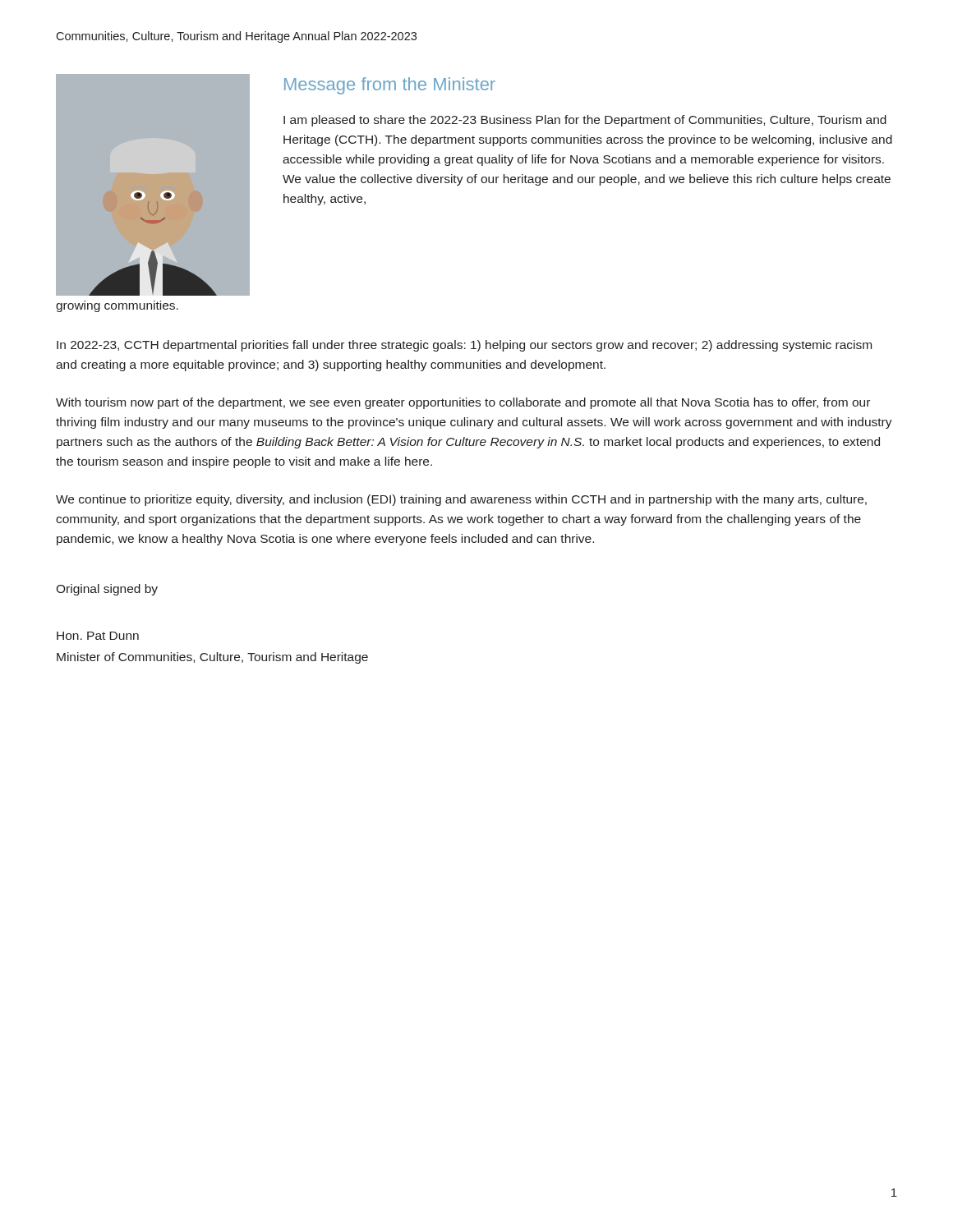Navigate to the block starting "I am pleased to share the 2022-23 Business"
The height and width of the screenshot is (1232, 953).
click(588, 159)
